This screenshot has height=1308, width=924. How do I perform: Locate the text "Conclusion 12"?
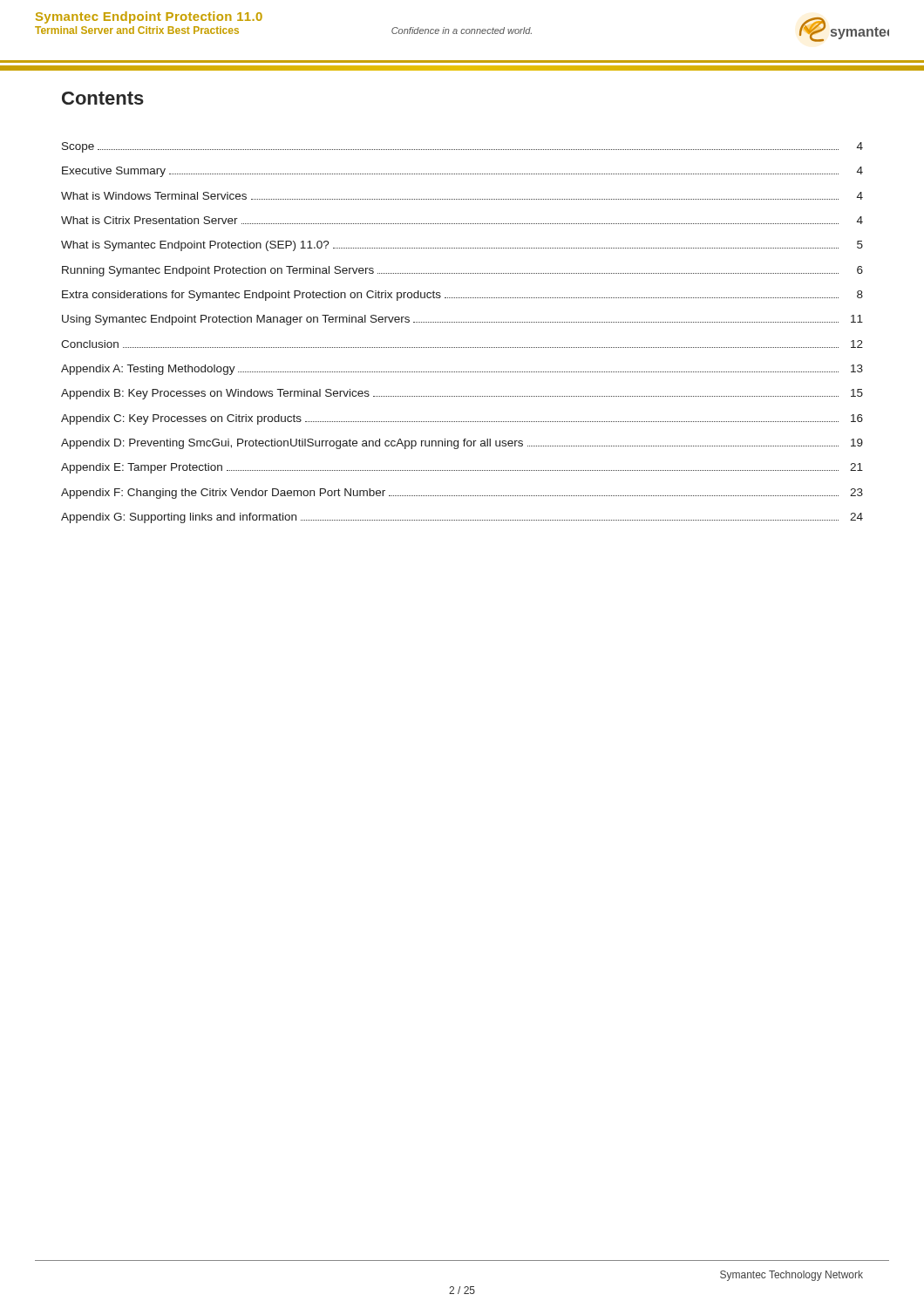[x=462, y=344]
